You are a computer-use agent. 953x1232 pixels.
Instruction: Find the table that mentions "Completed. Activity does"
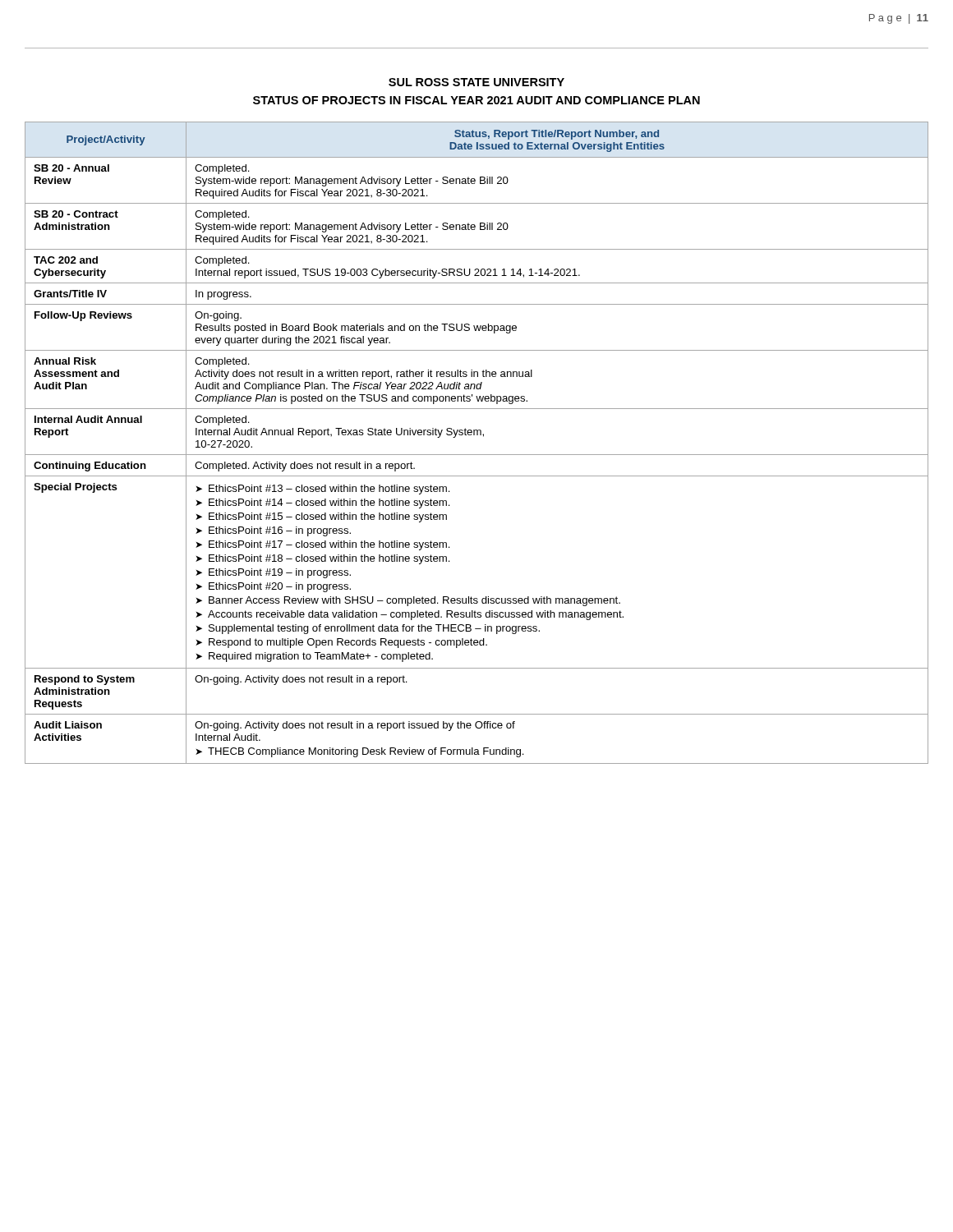click(x=476, y=443)
